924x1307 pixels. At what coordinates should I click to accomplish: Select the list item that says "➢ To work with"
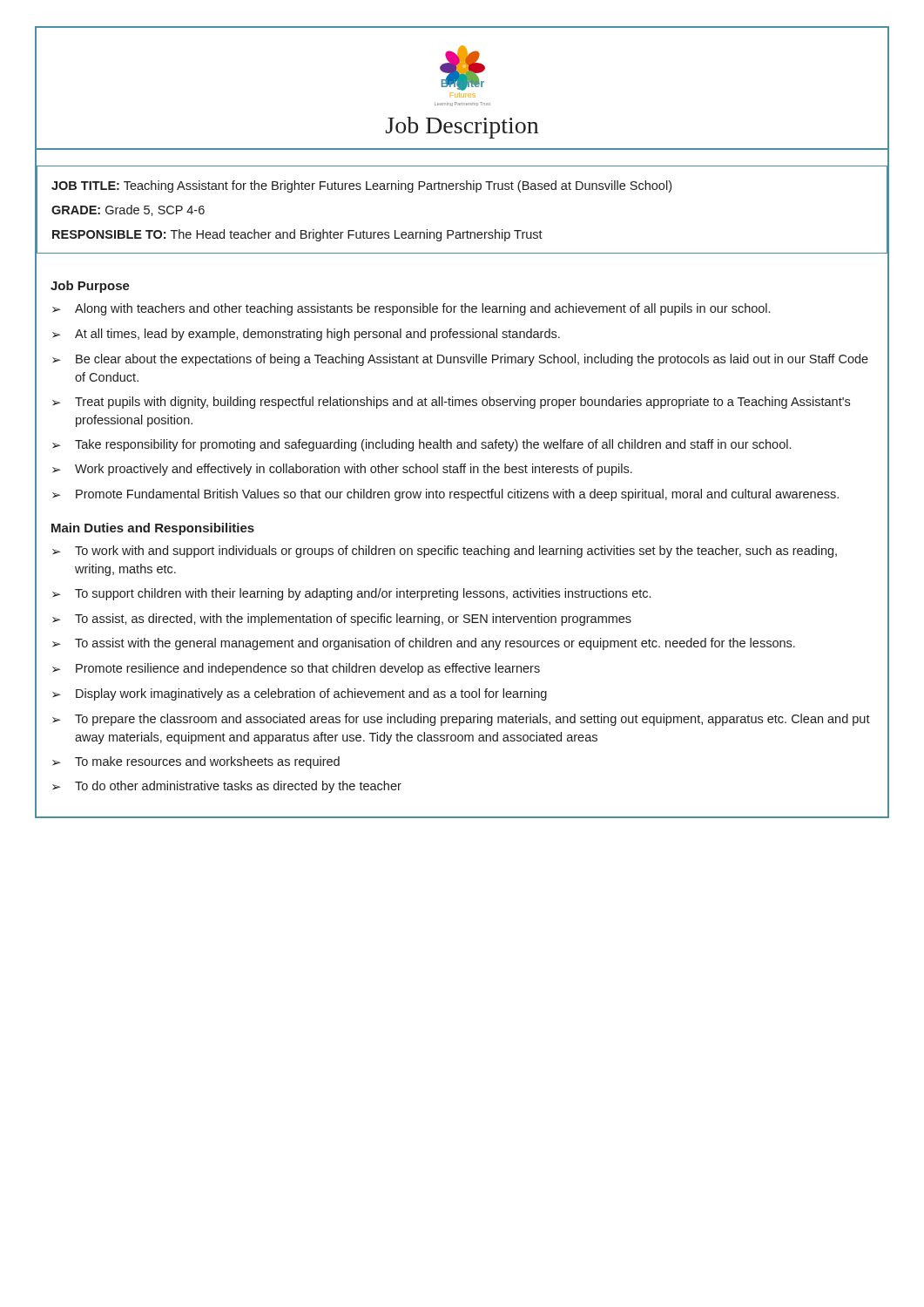pyautogui.click(x=462, y=560)
